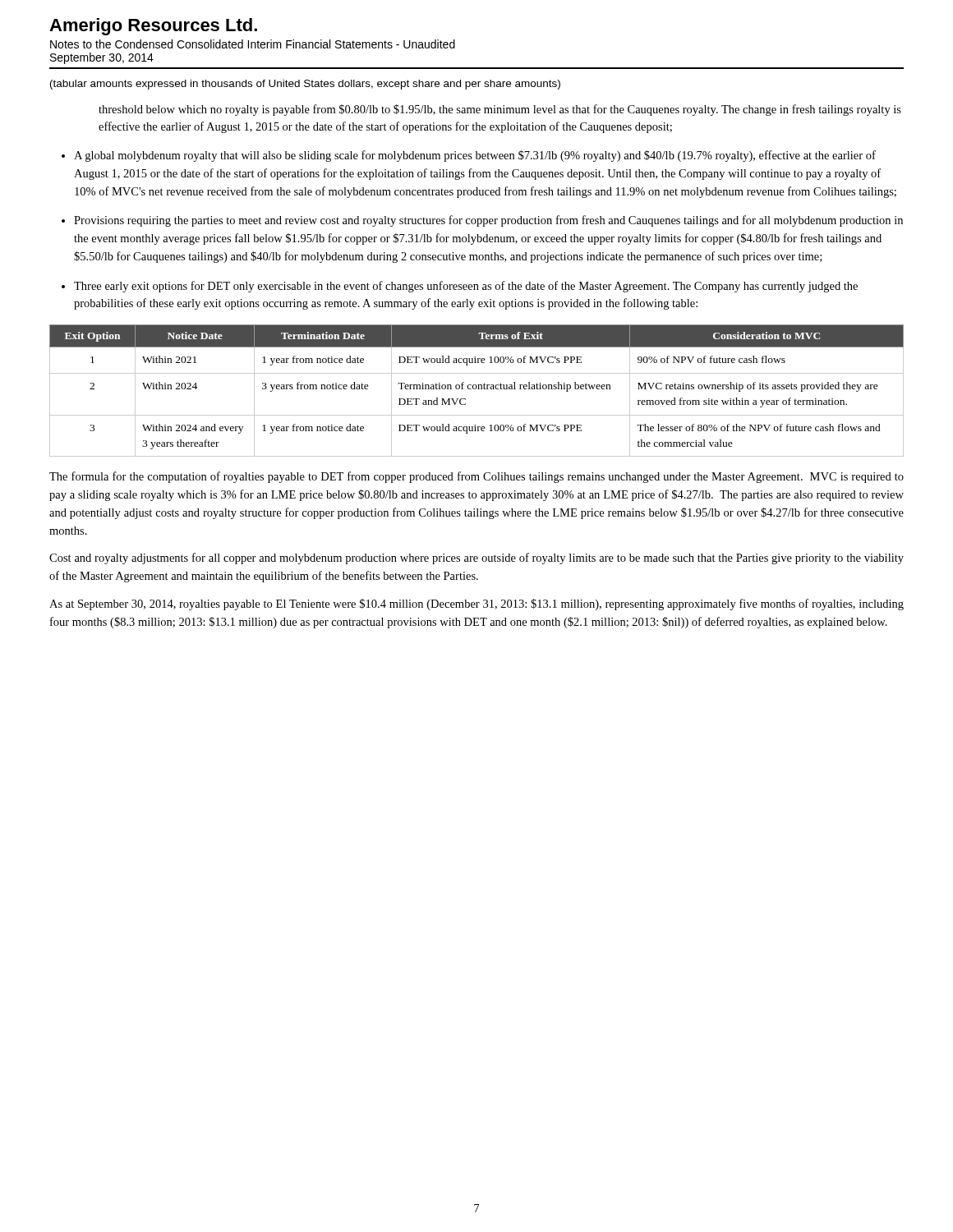Click on the table containing "Termination Date"
953x1232 pixels.
(476, 391)
